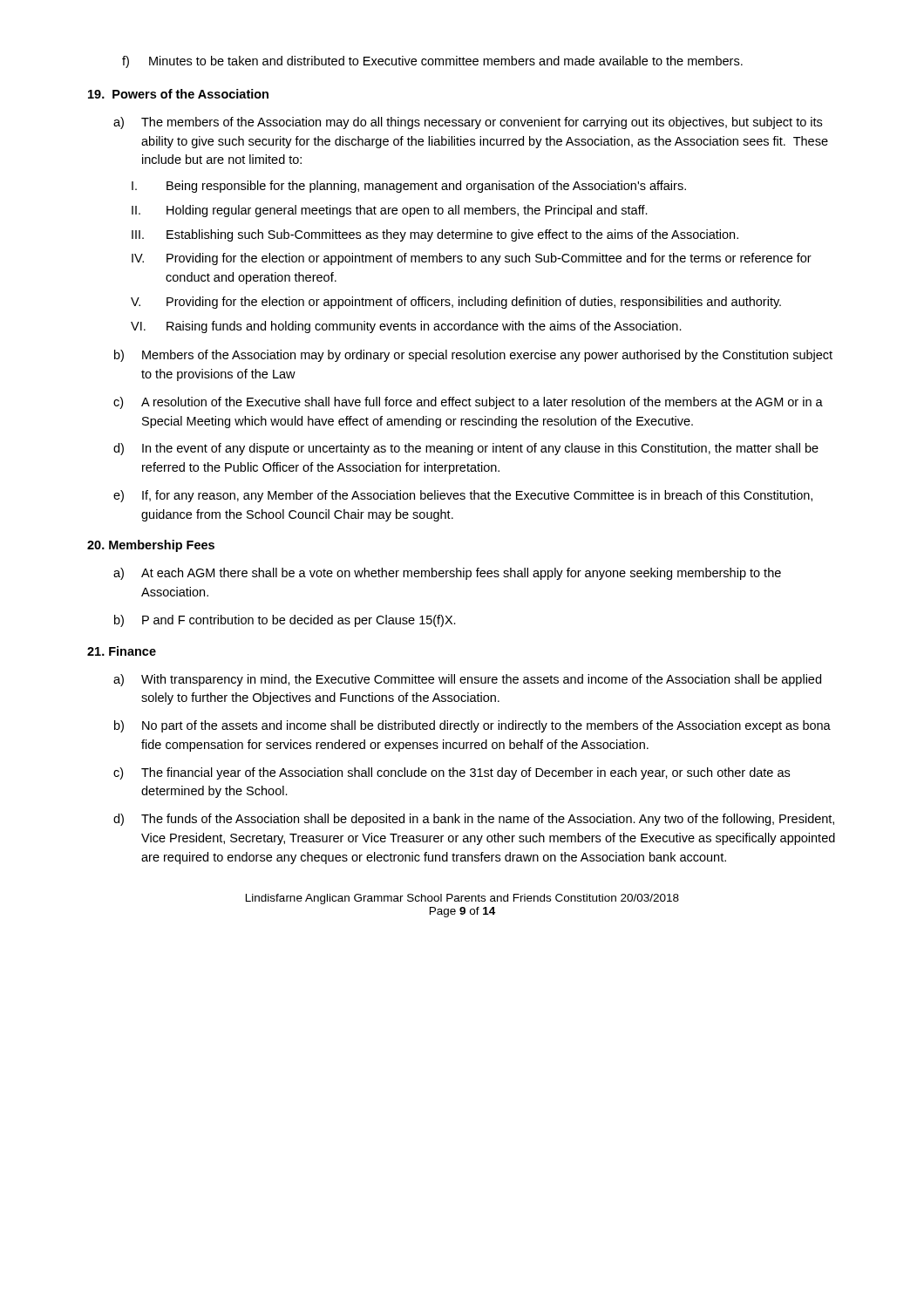The image size is (924, 1308).
Task: Click on the section header that reads "19. Powers of"
Action: (x=178, y=94)
